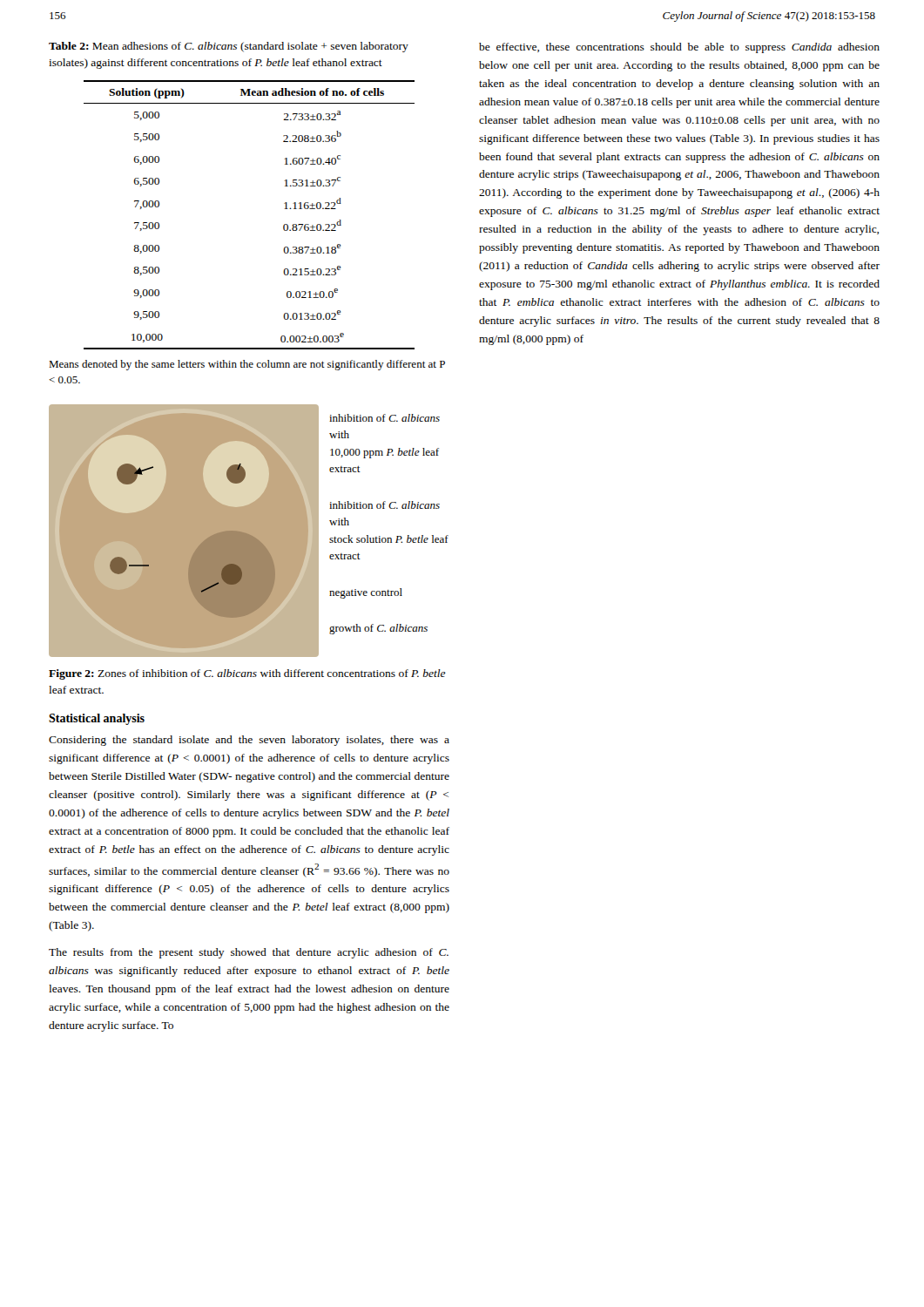This screenshot has height=1307, width=924.
Task: Click on the table containing "2.733±0.32 a"
Action: 249,215
